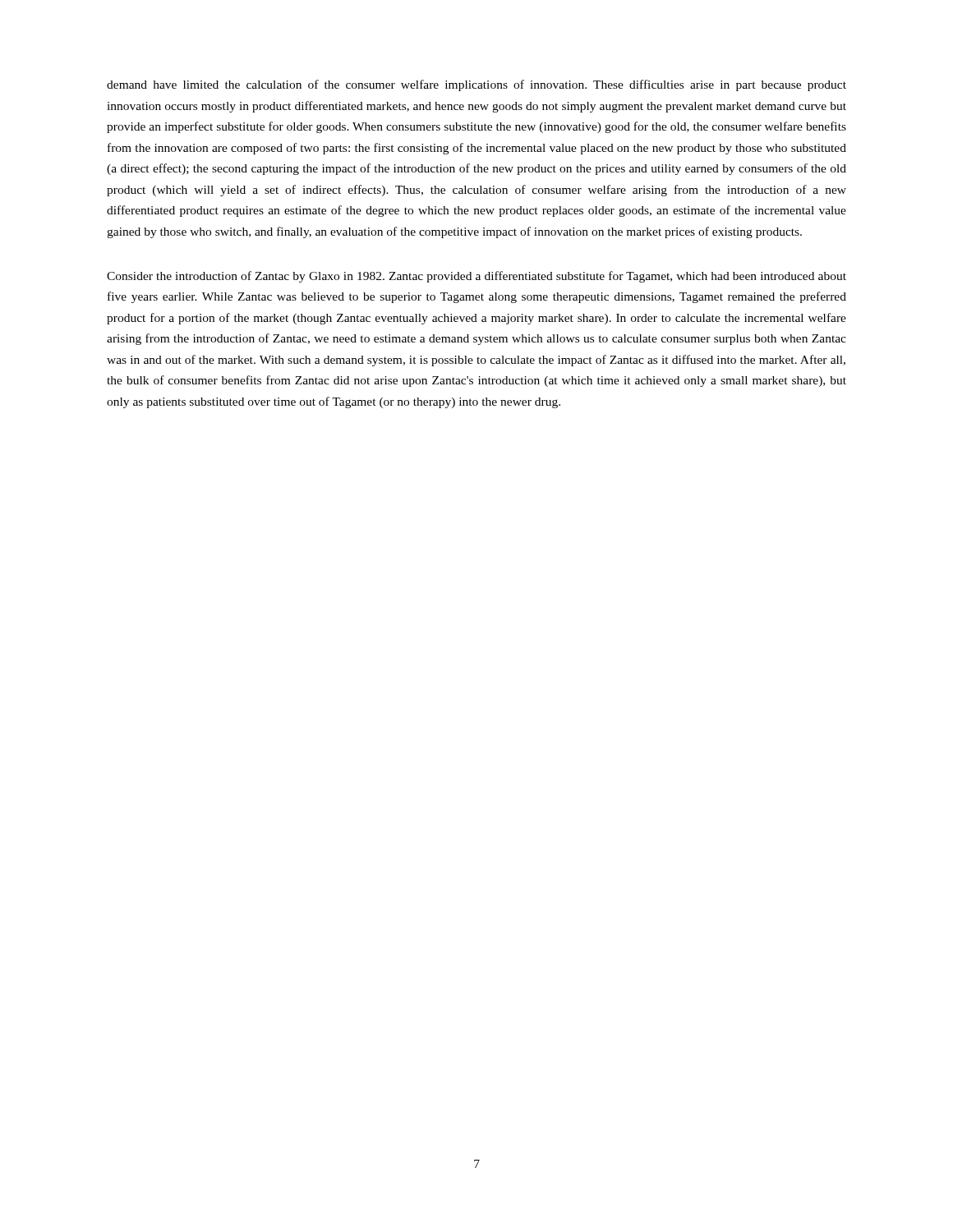This screenshot has width=953, height=1232.
Task: Locate the text block containing "Consider the introduction of Zantac"
Action: [x=476, y=338]
